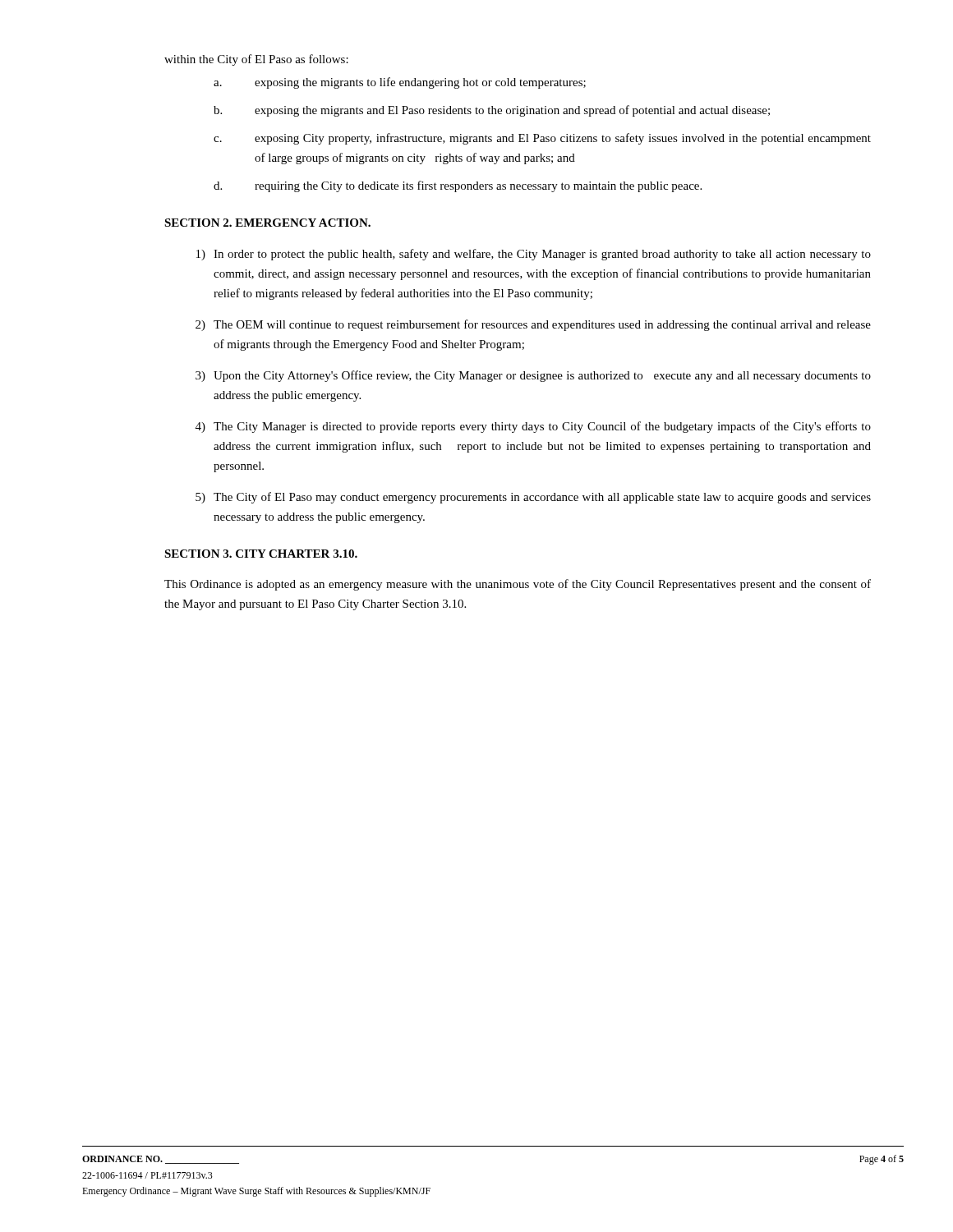Select the section header with the text "SECTION 3. CITY CHARTER 3.10."
Screen dimensions: 1232x953
click(261, 553)
